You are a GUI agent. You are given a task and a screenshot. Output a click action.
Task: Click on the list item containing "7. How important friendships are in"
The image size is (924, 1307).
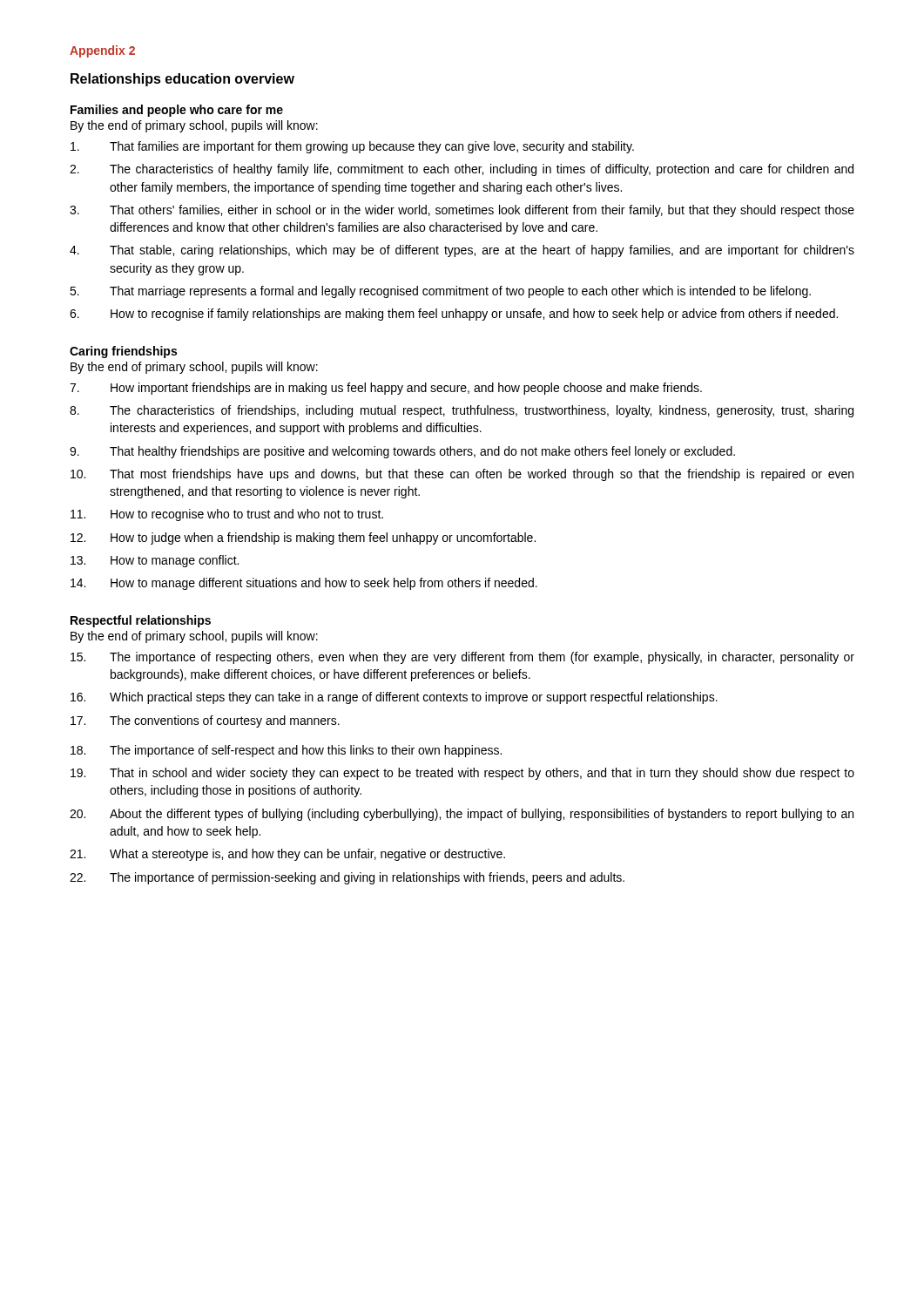tap(462, 388)
